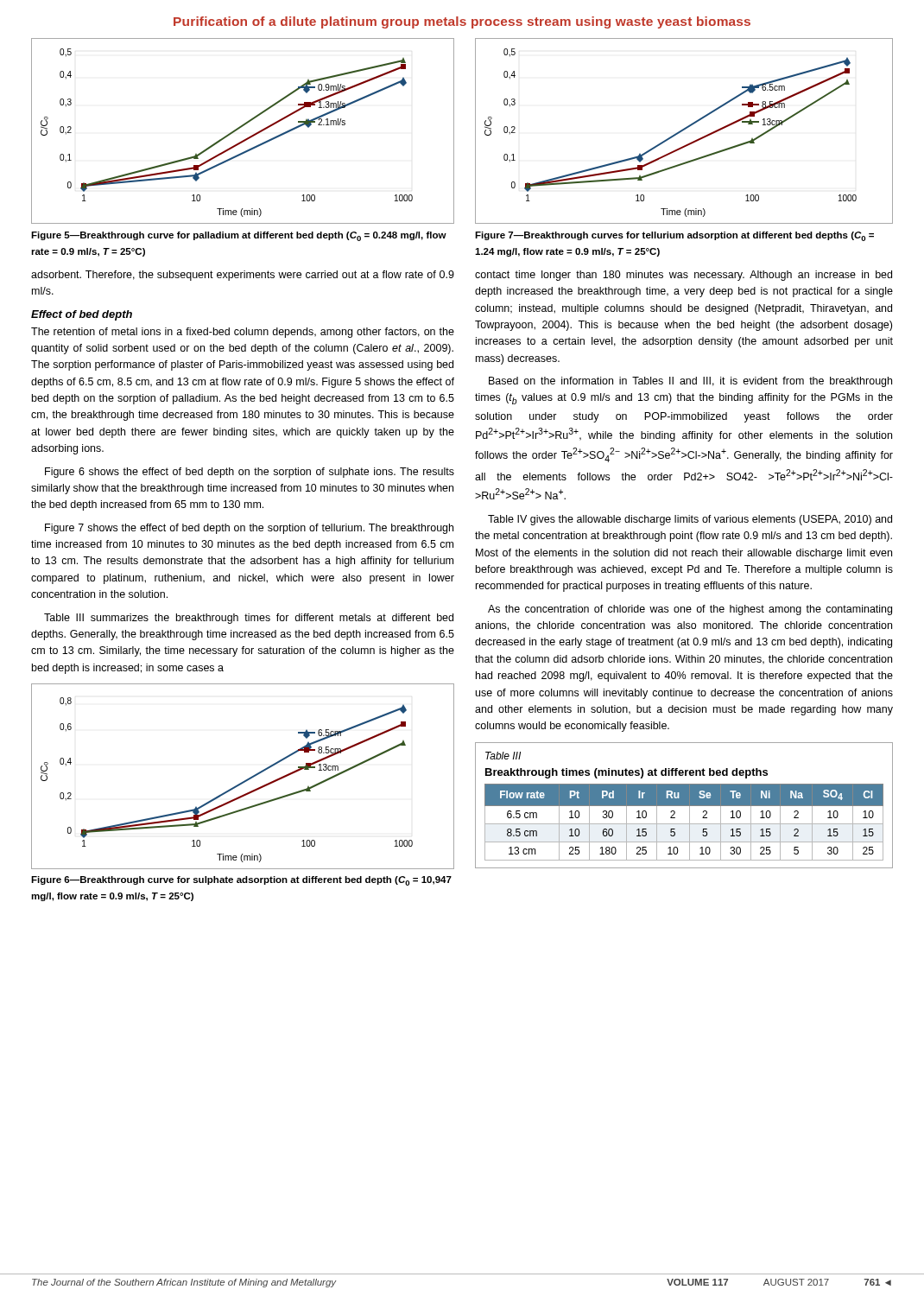Select the caption with the text "Figure 7—Breakthrough curves for tellurium"
The width and height of the screenshot is (924, 1296).
[675, 243]
